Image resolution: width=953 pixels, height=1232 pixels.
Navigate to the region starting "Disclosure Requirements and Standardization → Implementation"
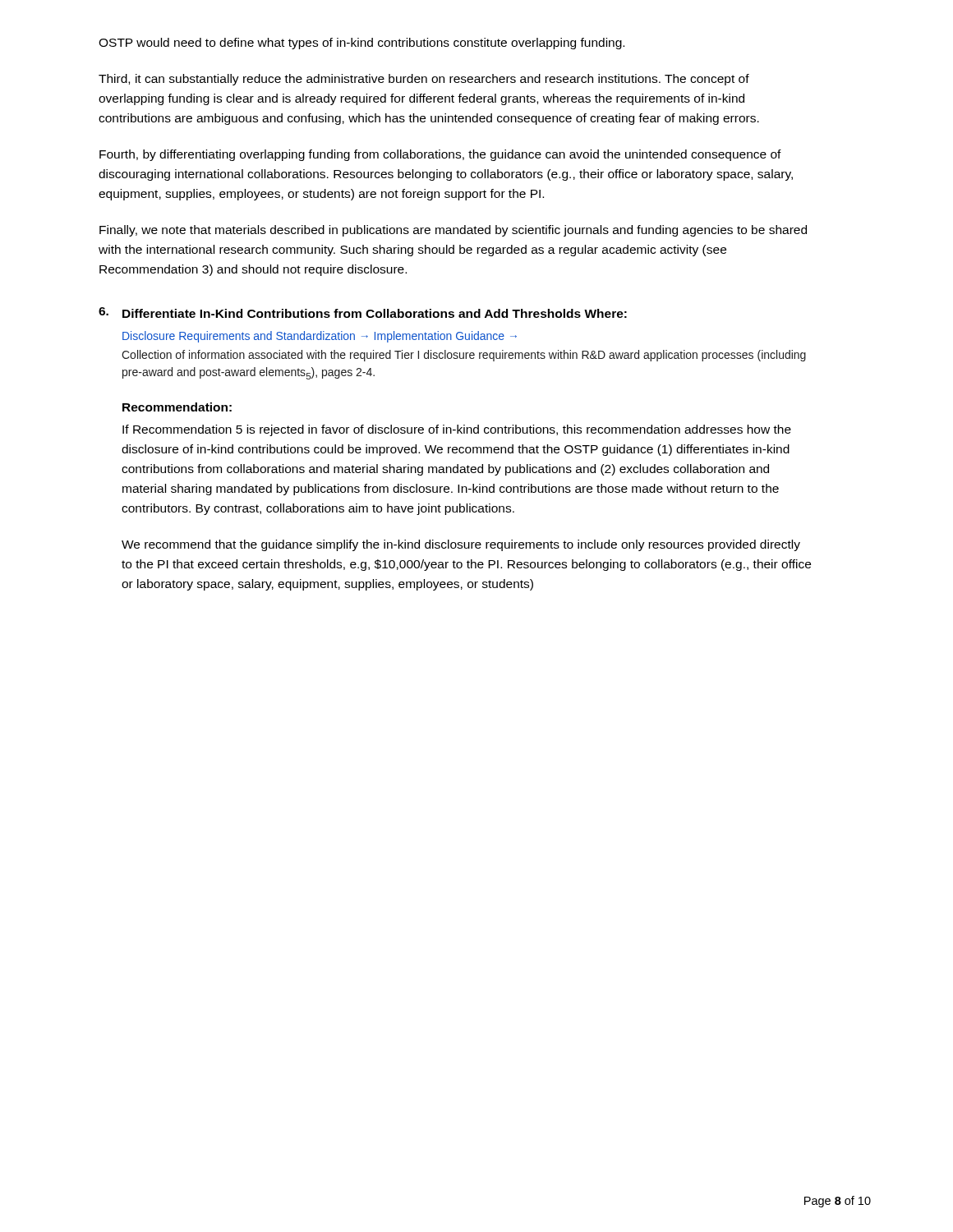coord(467,355)
